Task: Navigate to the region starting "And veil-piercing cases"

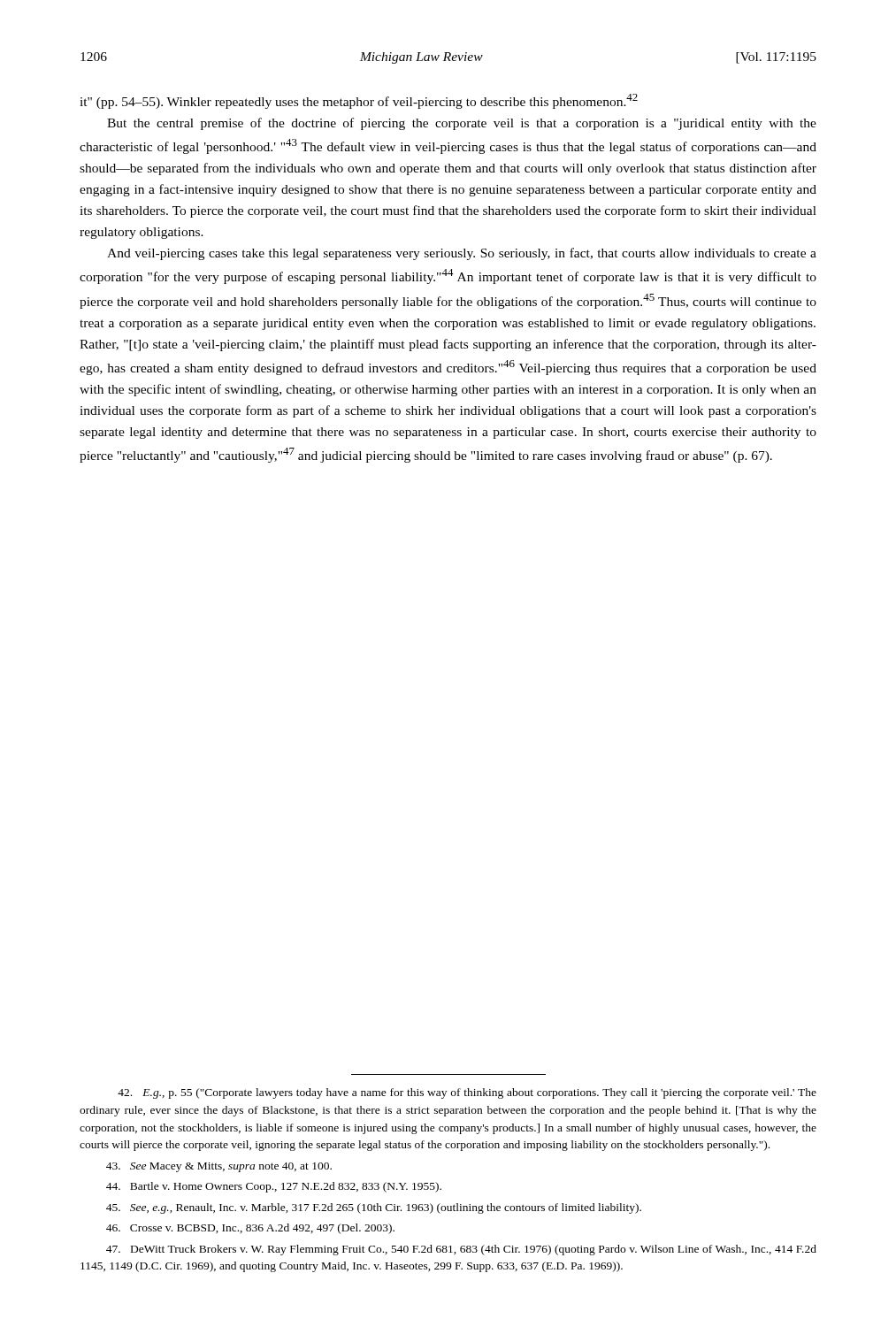Action: click(x=448, y=354)
